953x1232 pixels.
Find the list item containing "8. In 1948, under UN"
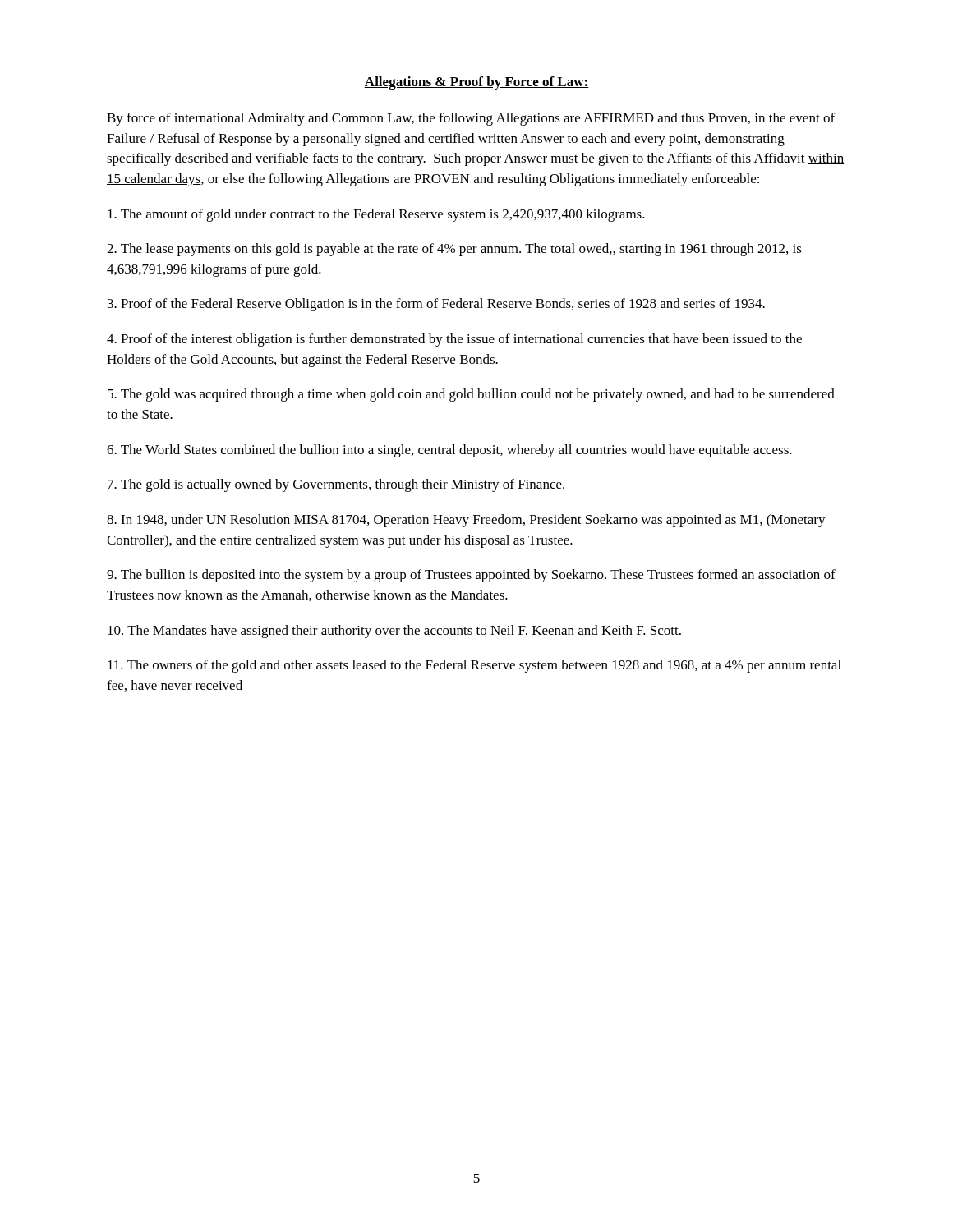[466, 530]
